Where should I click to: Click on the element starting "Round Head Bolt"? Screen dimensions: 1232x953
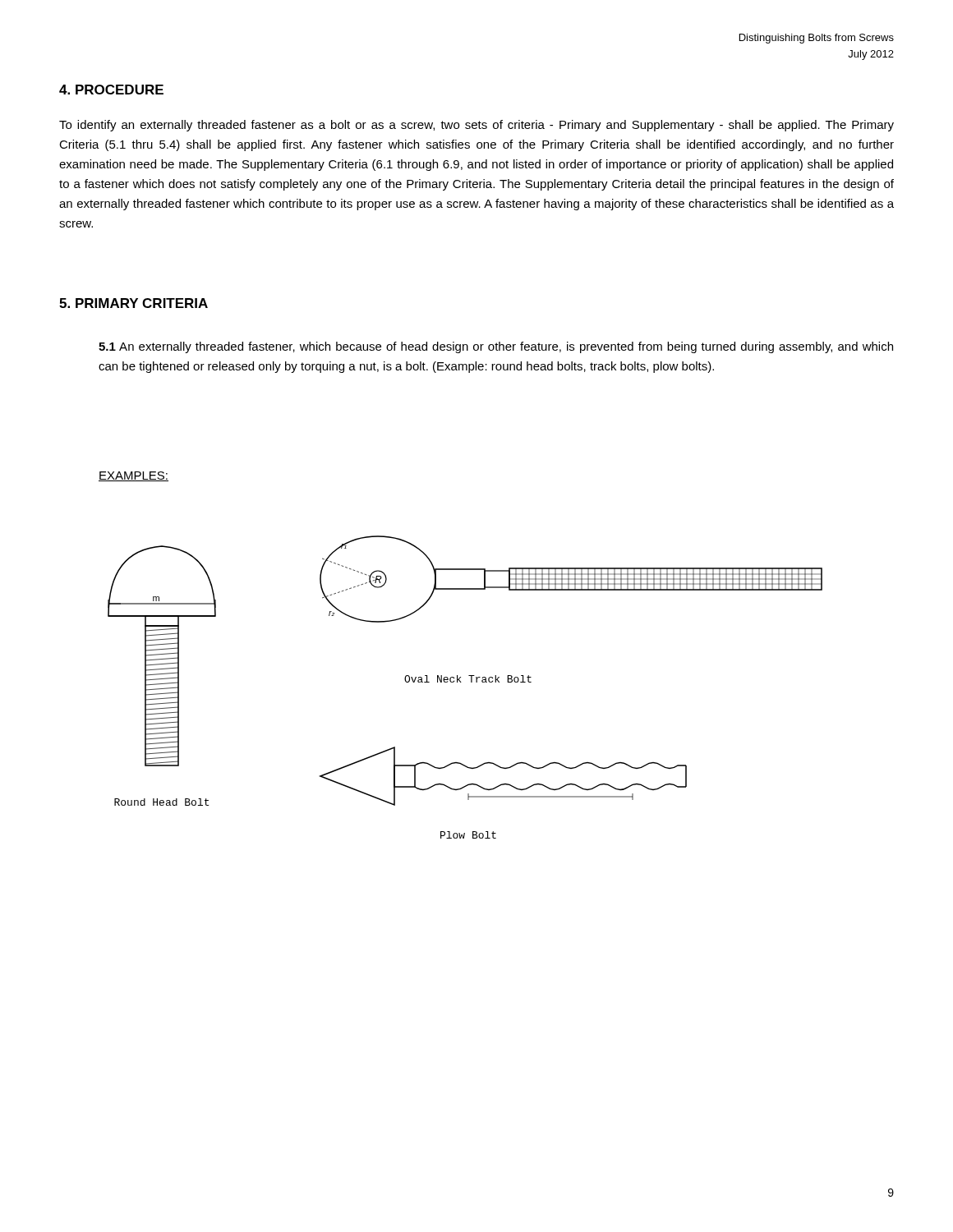click(x=162, y=803)
